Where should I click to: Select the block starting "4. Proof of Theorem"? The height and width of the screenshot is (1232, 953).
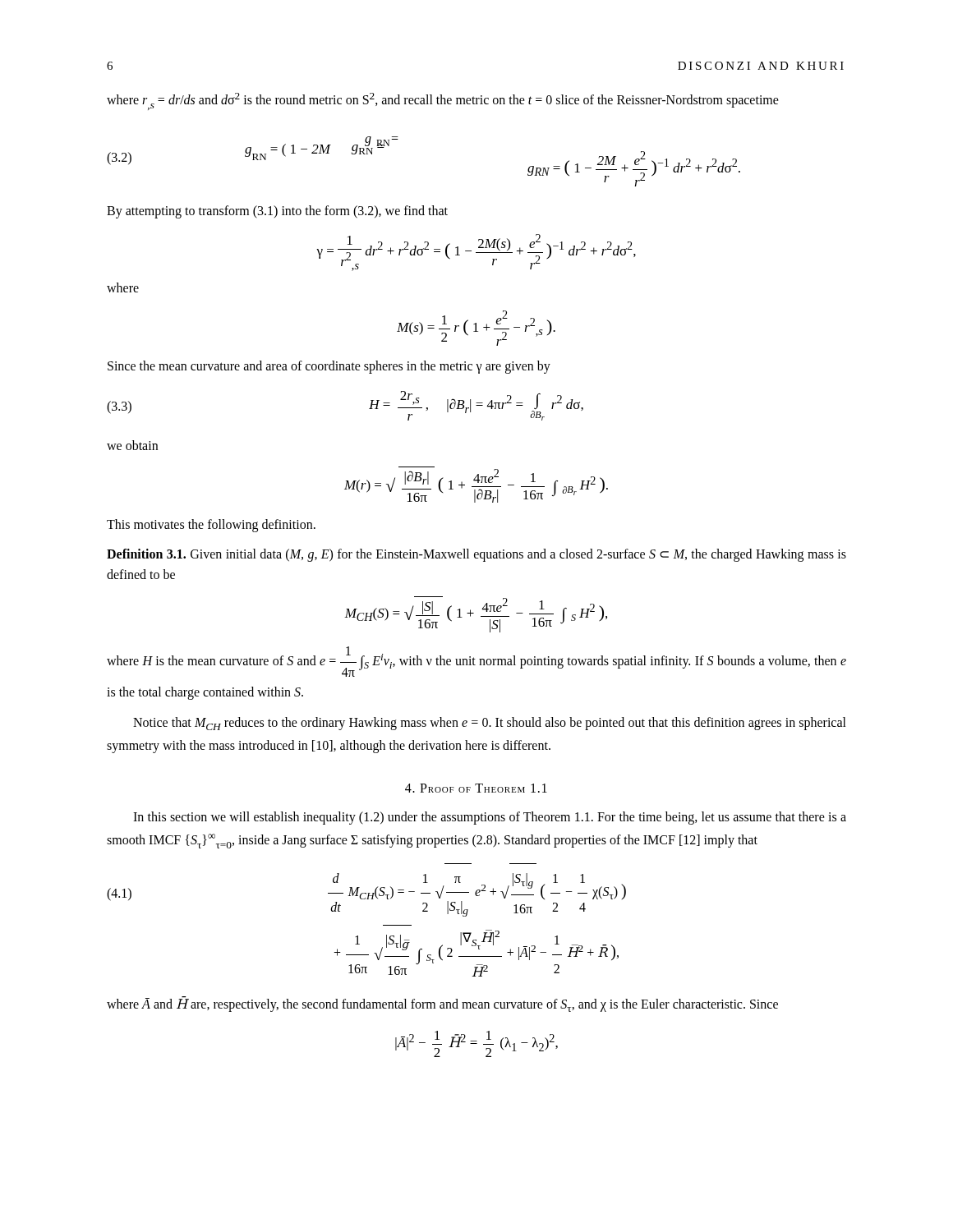coord(476,788)
